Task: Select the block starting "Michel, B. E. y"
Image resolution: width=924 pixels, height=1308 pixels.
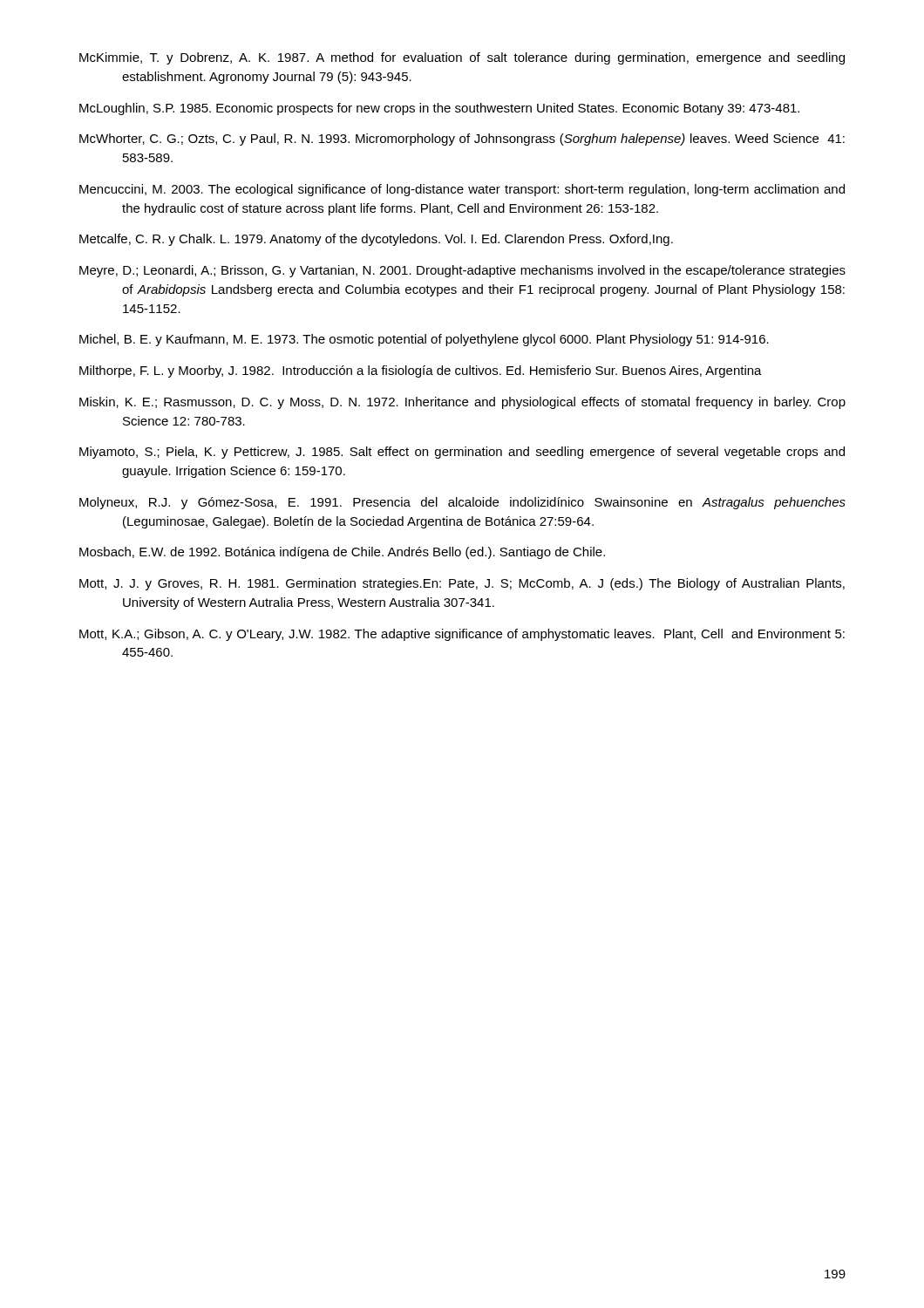Action: coord(424,339)
